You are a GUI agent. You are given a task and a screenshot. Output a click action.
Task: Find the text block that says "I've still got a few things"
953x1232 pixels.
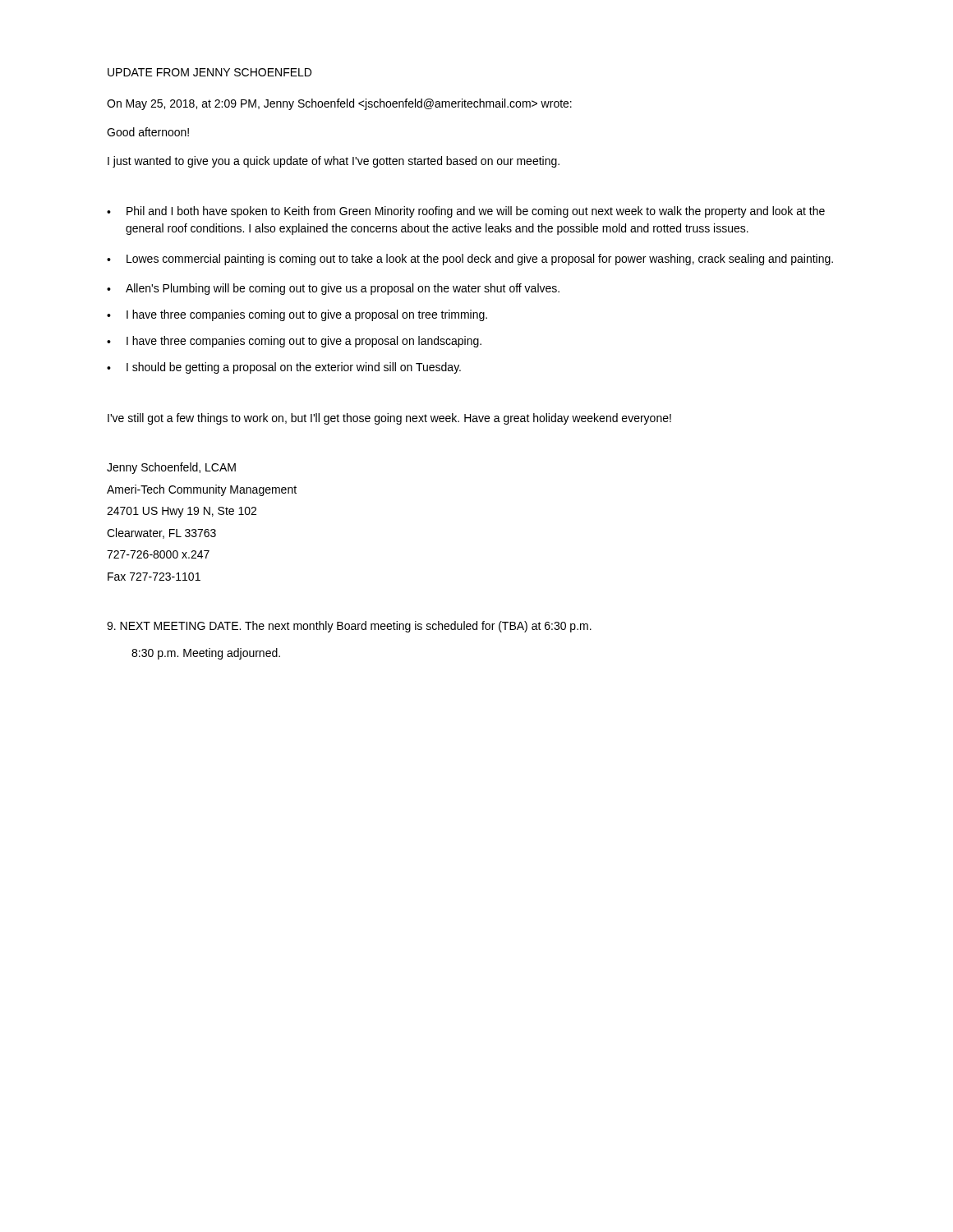389,418
